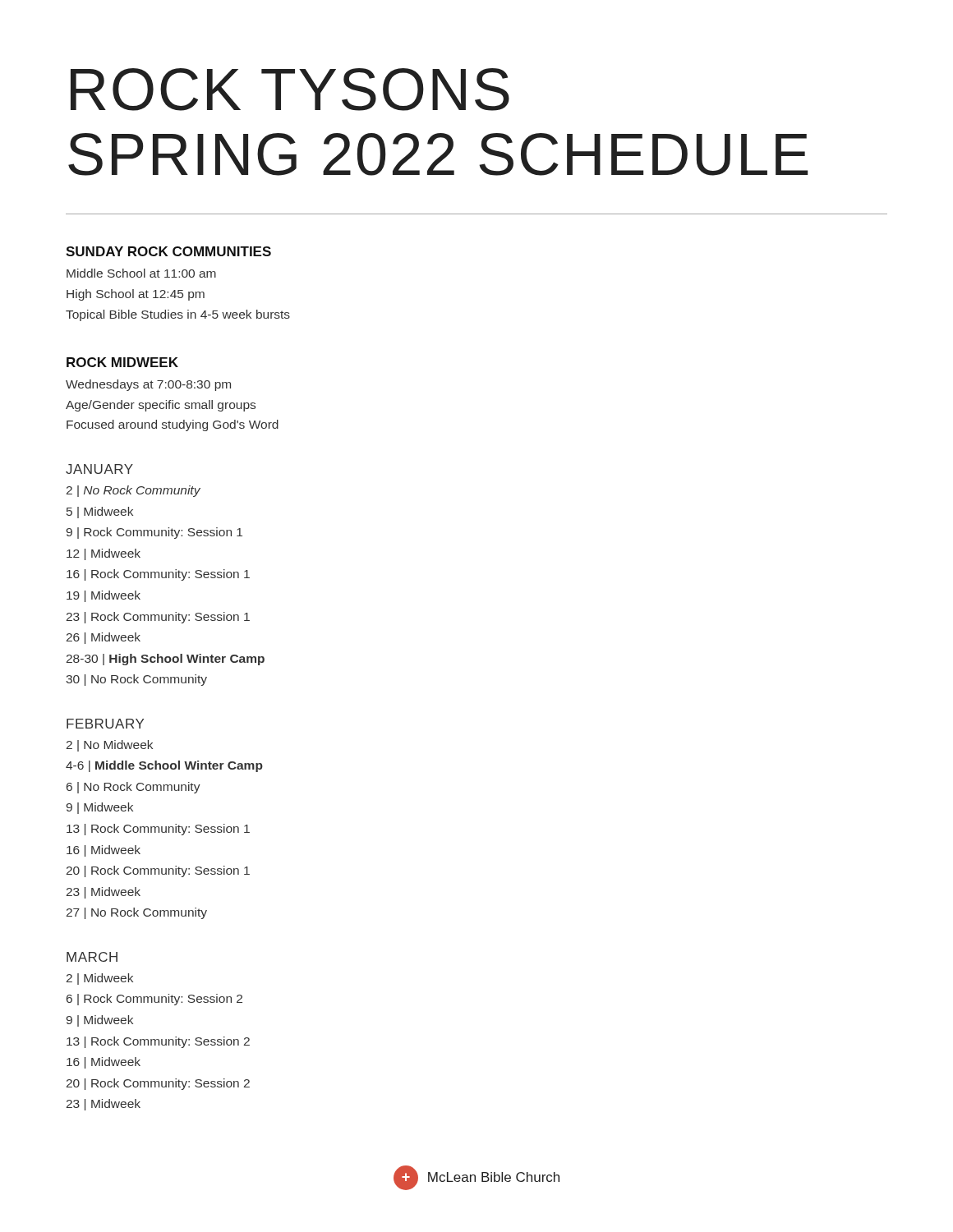Find the text block that reads "Wednesdays at 7:00-8:30 pm"
Image resolution: width=953 pixels, height=1232 pixels.
click(172, 404)
